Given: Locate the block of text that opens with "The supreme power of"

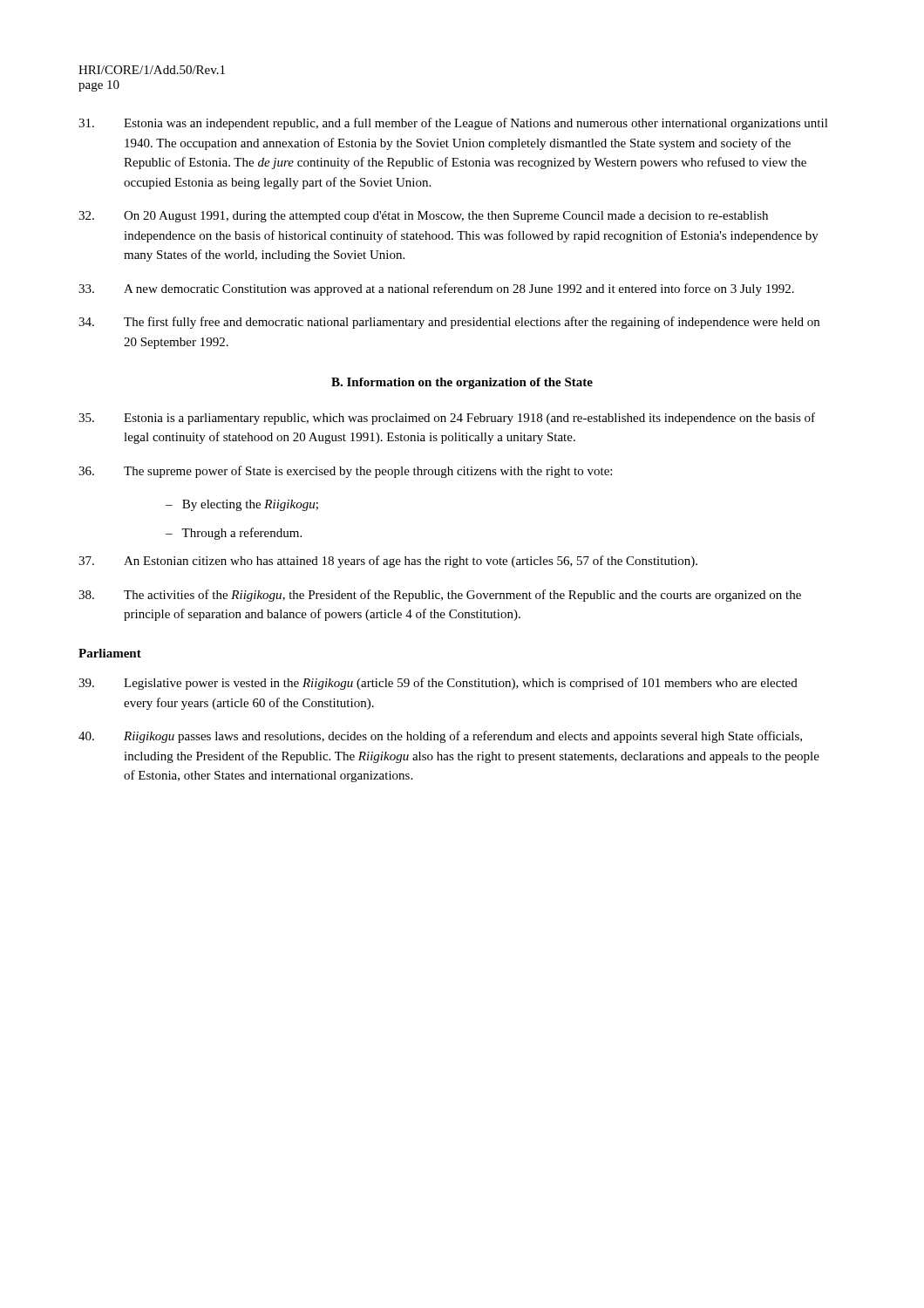Looking at the screenshot, I should point(453,471).
